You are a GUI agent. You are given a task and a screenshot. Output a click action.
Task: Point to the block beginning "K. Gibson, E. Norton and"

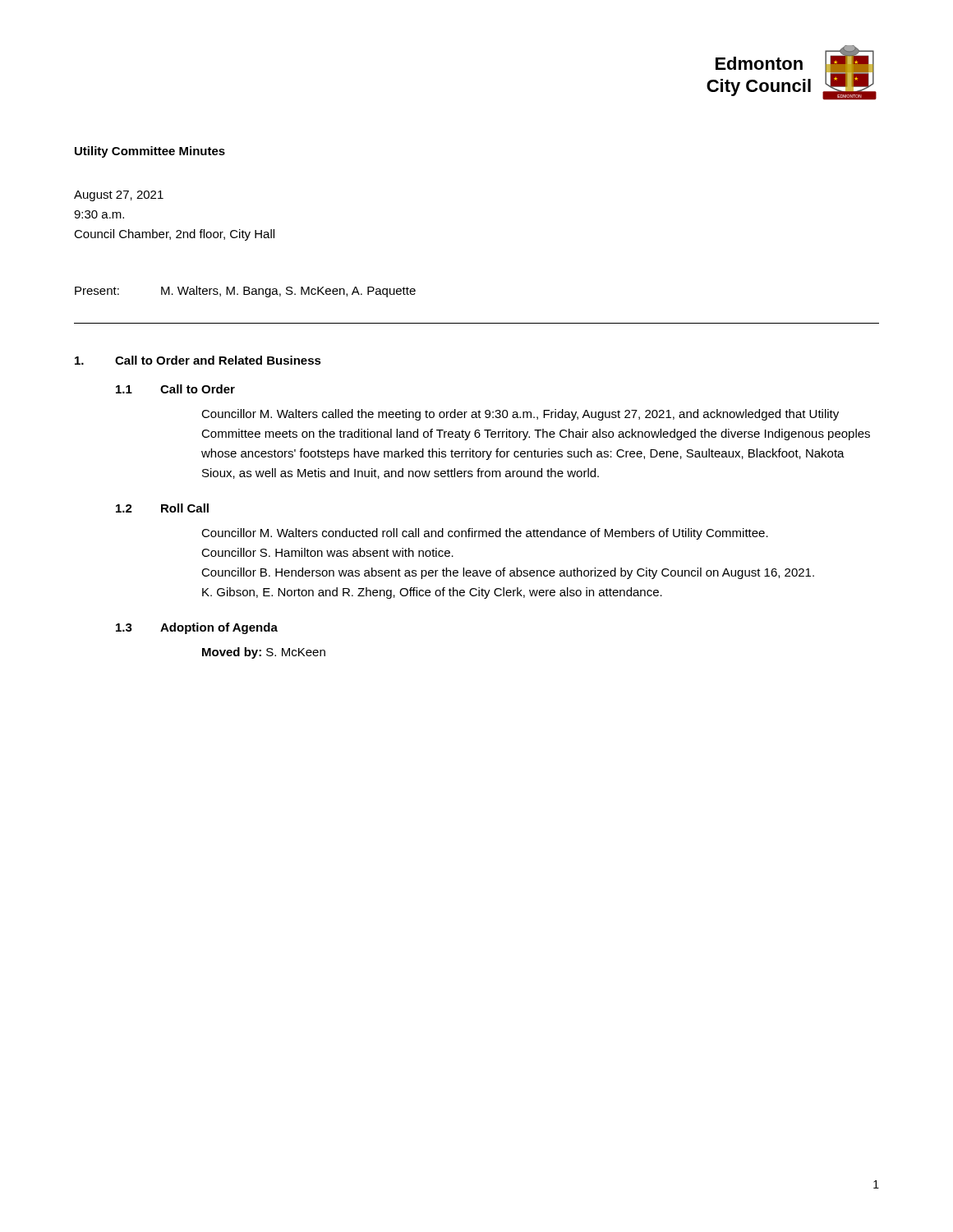(540, 592)
